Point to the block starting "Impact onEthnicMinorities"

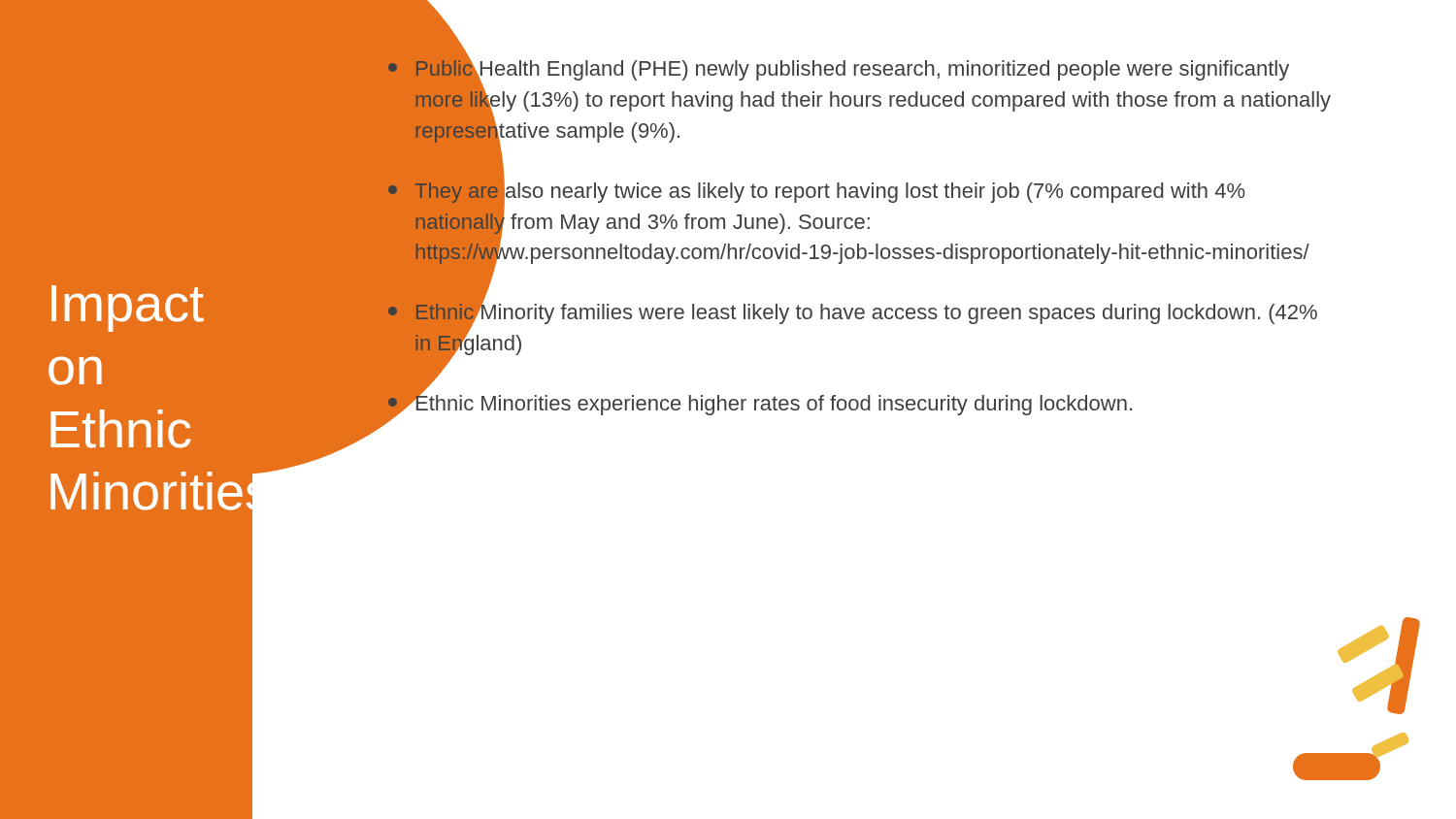point(154,397)
